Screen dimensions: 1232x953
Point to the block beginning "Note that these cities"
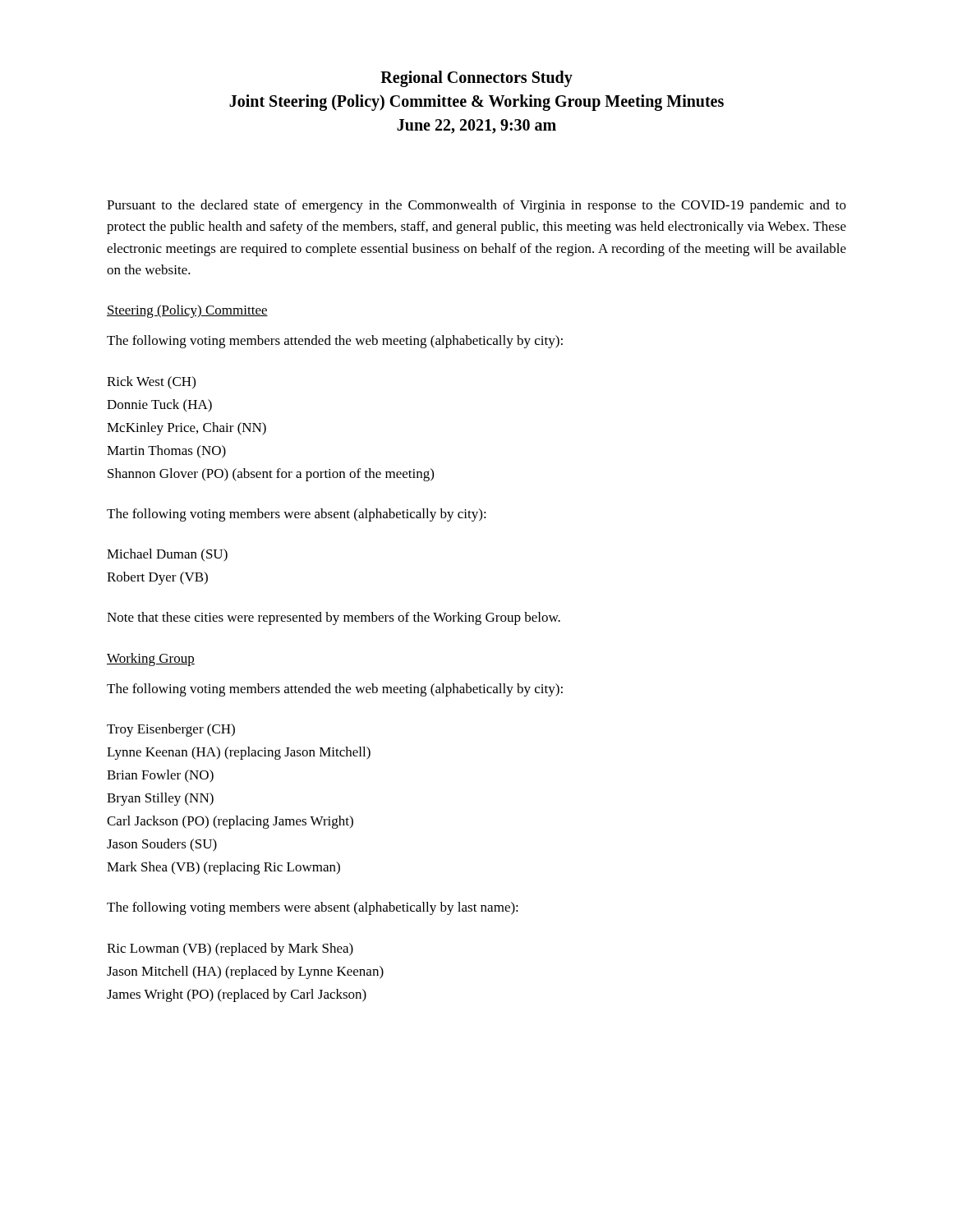click(334, 618)
